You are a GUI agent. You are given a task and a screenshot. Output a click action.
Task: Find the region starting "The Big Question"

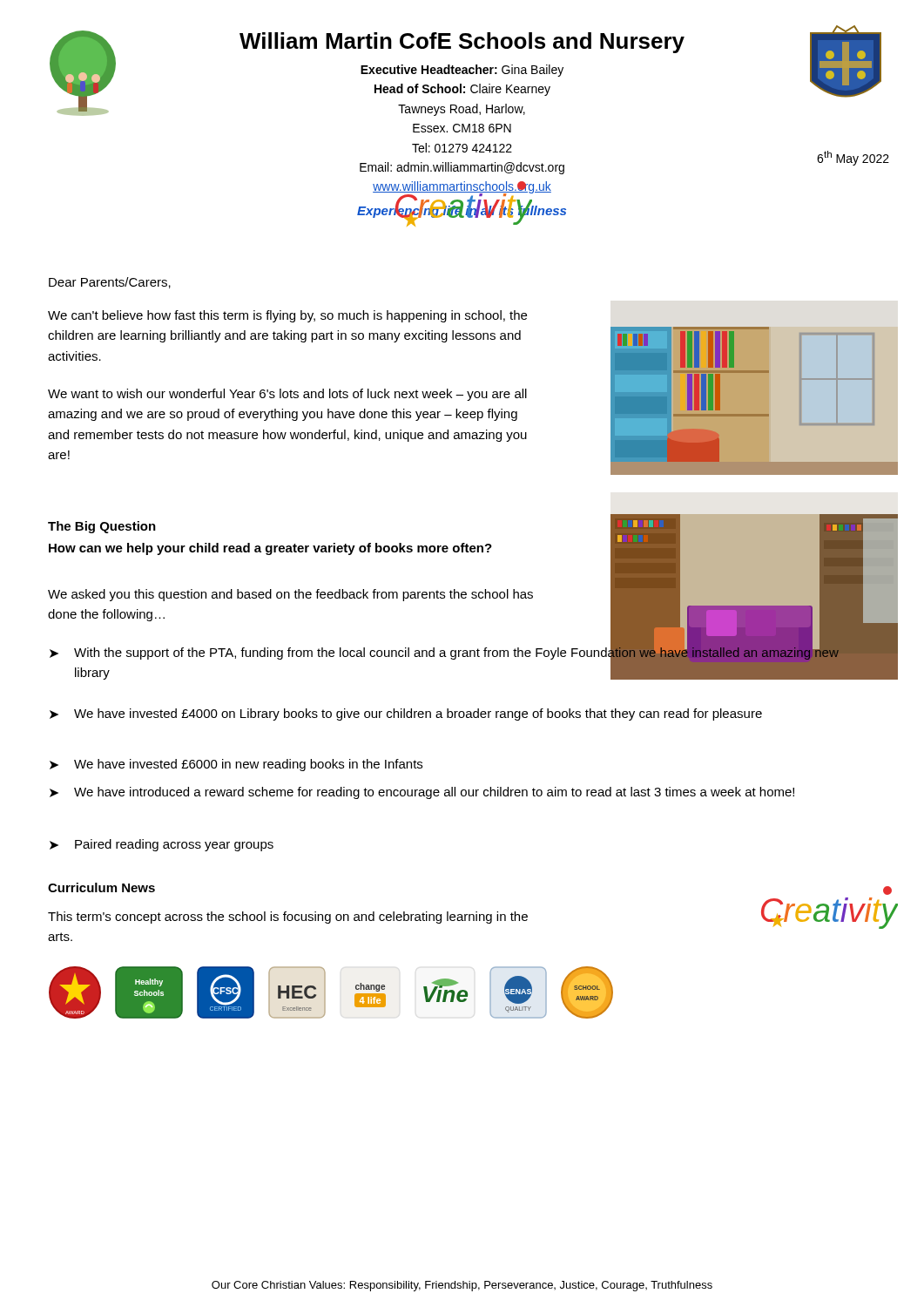point(102,526)
